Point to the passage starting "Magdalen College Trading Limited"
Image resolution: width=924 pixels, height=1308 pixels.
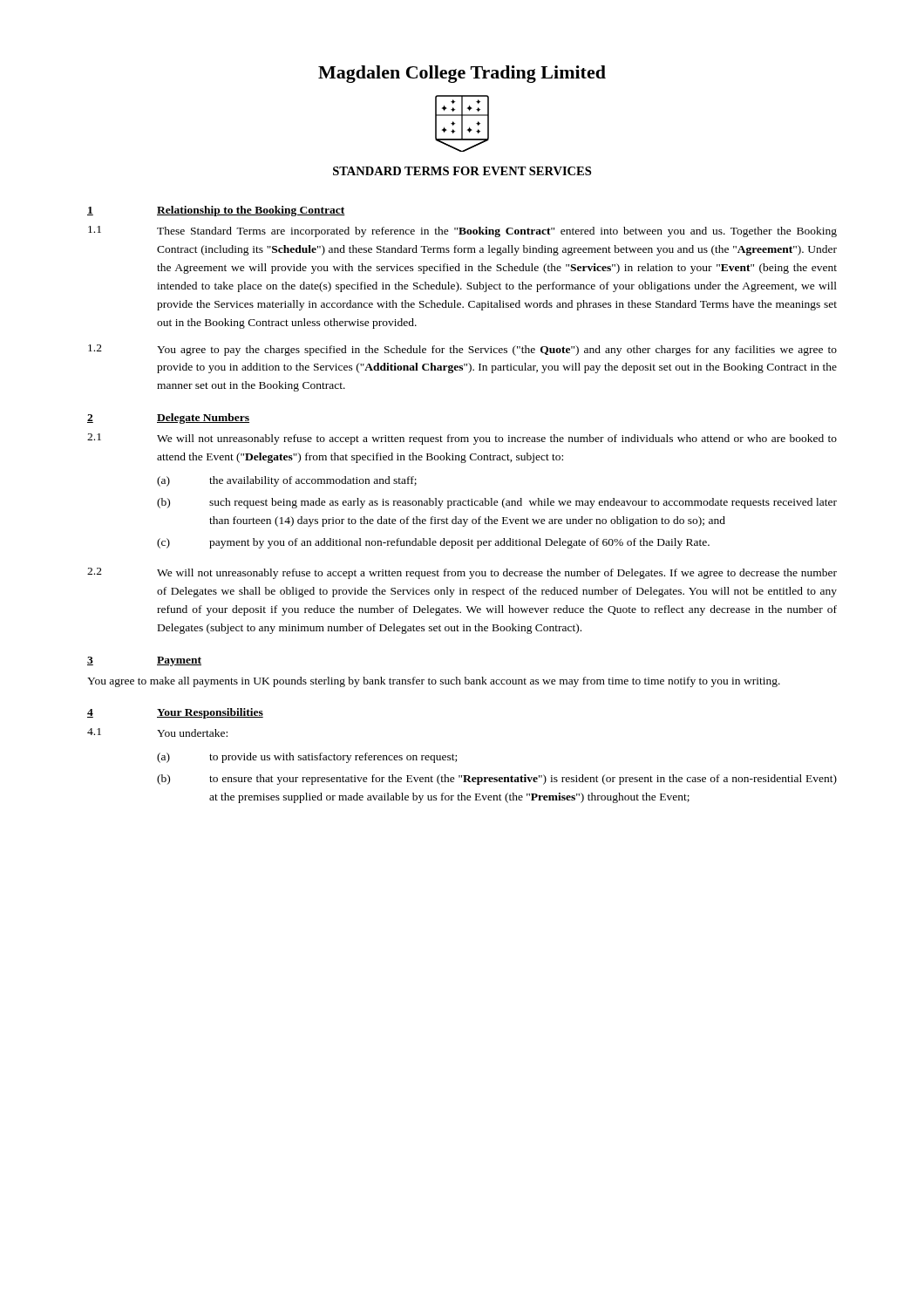462,72
